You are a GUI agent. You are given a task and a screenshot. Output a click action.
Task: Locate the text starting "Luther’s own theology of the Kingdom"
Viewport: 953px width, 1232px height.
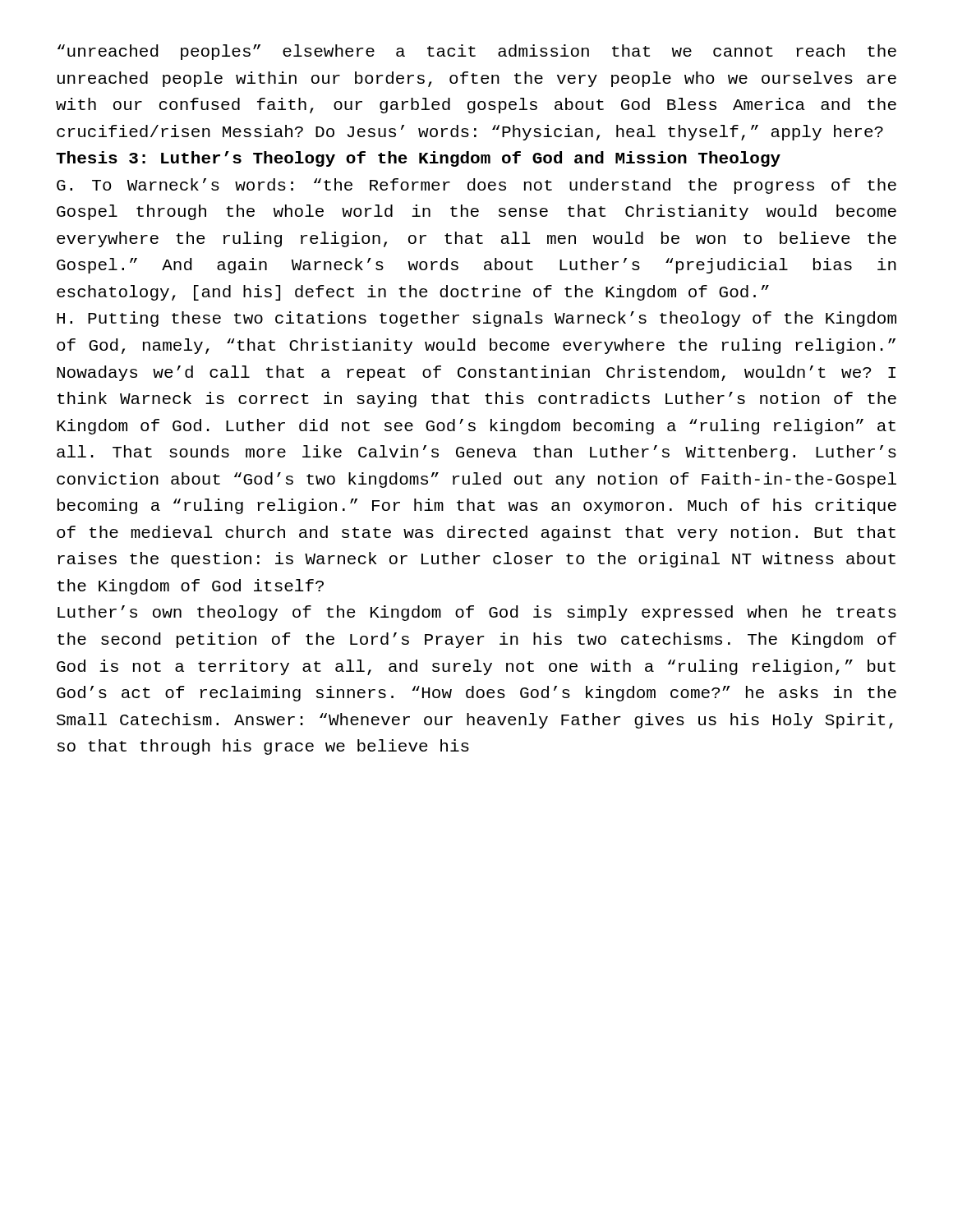click(x=476, y=680)
